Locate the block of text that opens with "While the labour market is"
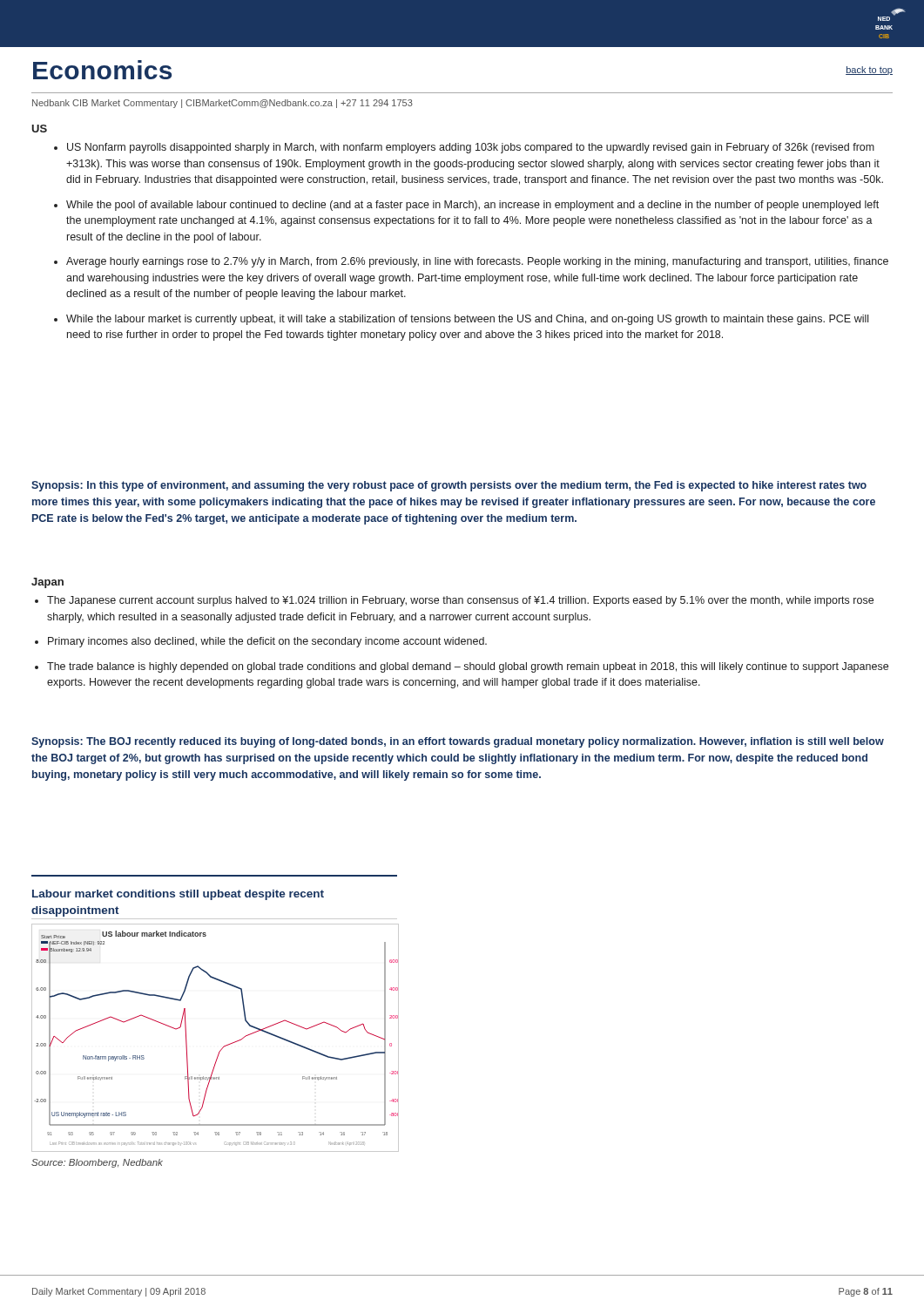The height and width of the screenshot is (1307, 924). point(468,327)
